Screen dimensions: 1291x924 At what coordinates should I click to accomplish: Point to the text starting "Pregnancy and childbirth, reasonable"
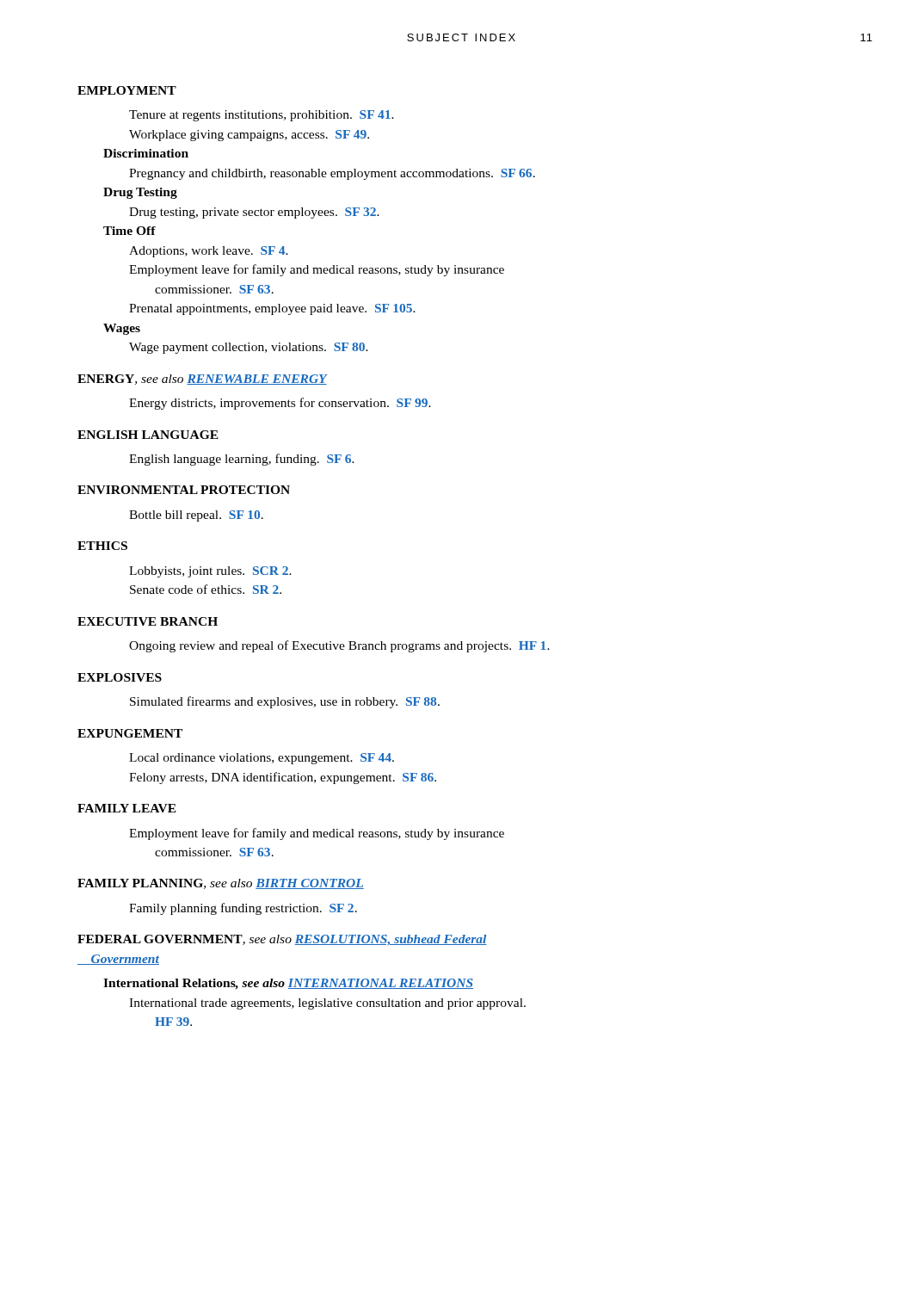501,173
